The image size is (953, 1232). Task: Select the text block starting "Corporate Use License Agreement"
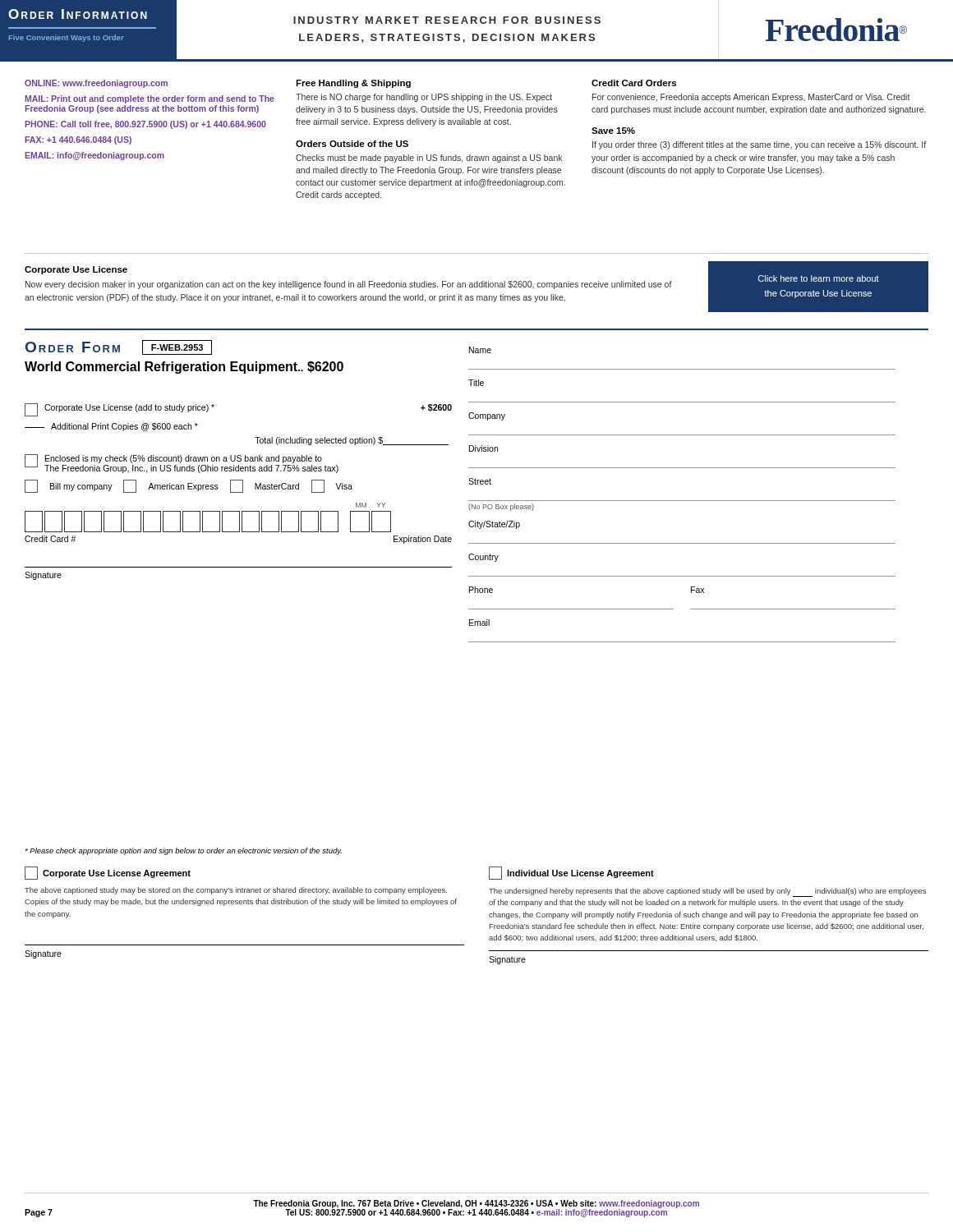(x=108, y=873)
